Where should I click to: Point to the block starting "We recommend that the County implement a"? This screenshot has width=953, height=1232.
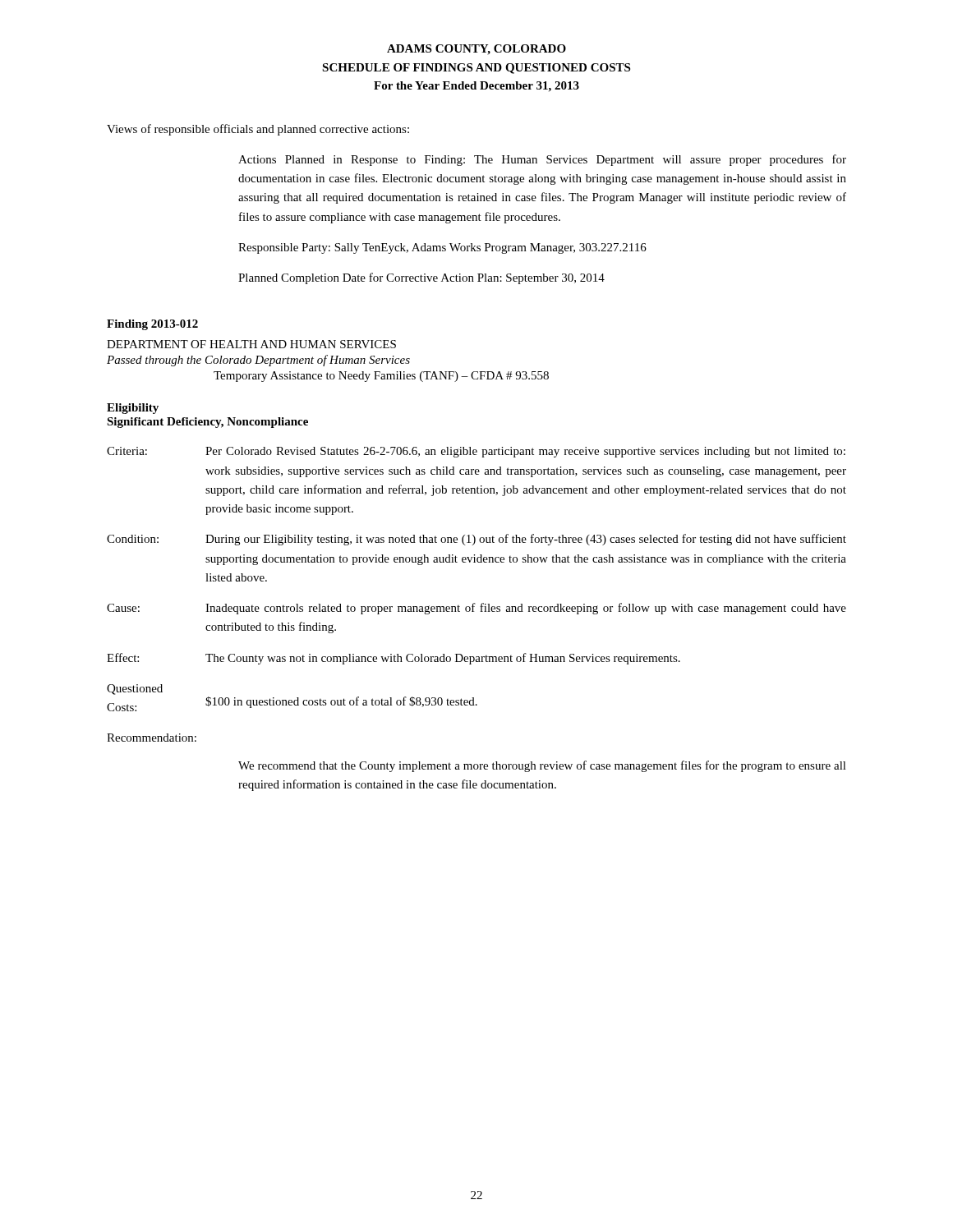click(x=542, y=775)
